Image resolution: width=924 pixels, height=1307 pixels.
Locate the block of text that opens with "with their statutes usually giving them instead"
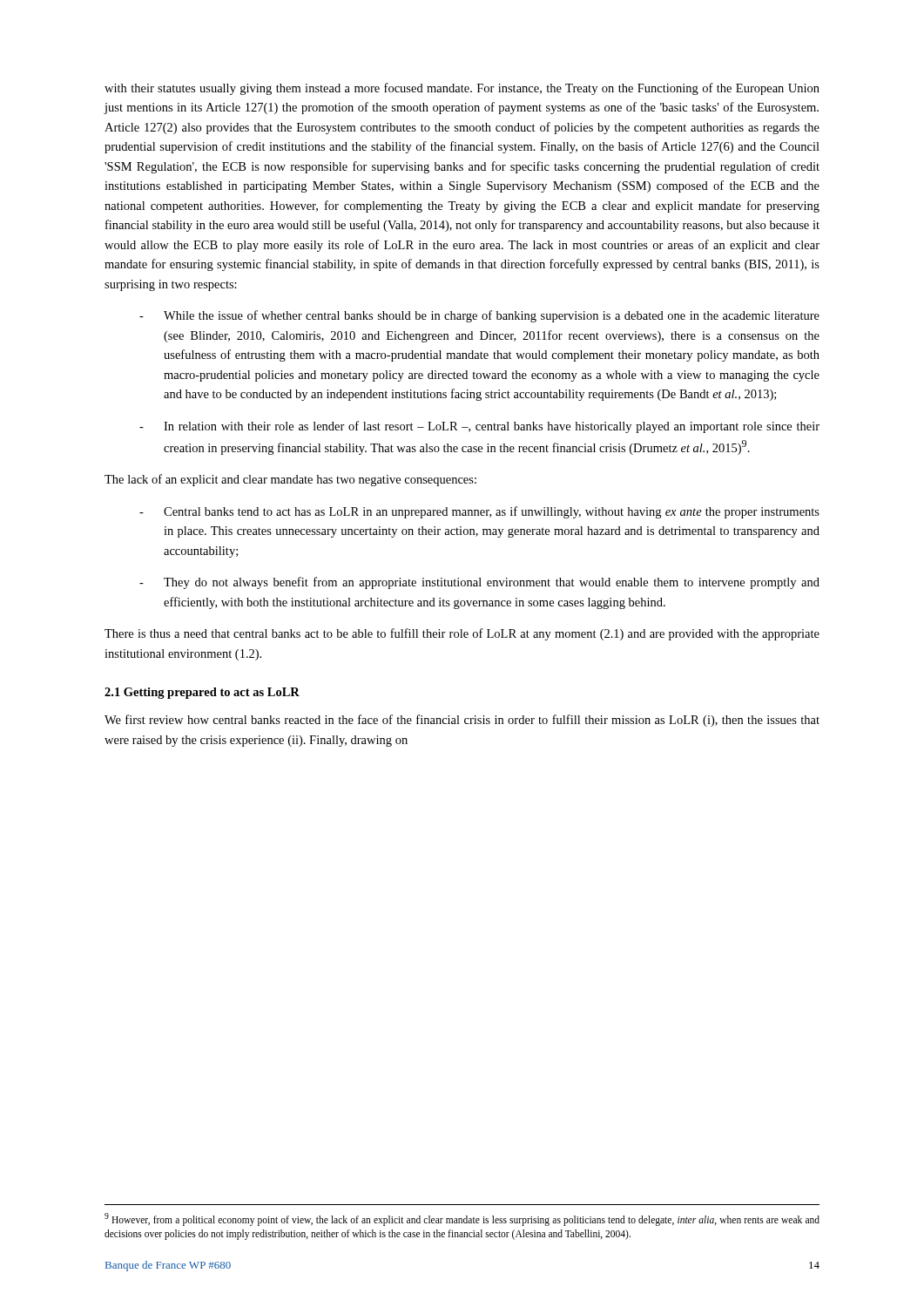tap(462, 186)
